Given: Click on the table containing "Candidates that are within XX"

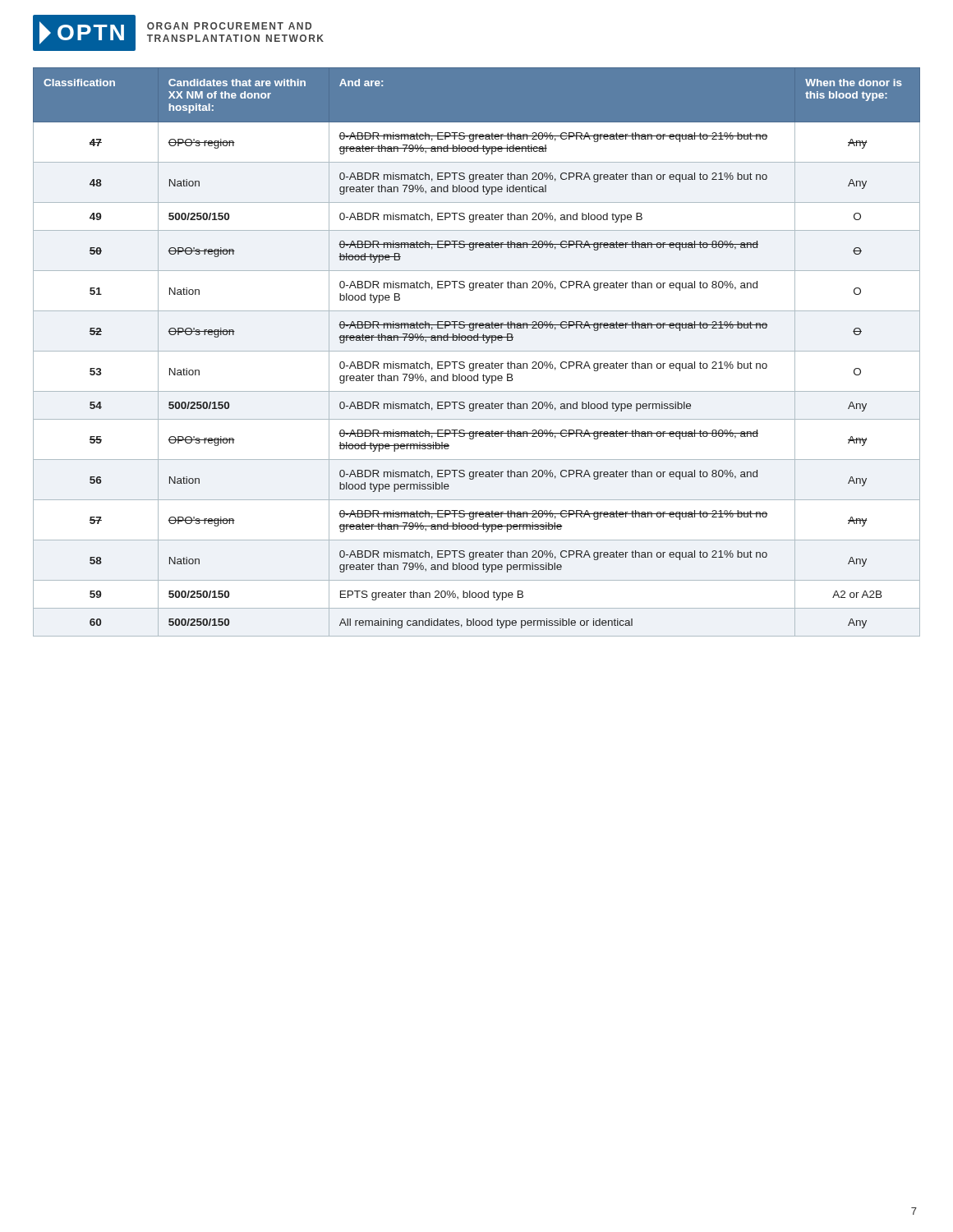Looking at the screenshot, I should click(476, 356).
